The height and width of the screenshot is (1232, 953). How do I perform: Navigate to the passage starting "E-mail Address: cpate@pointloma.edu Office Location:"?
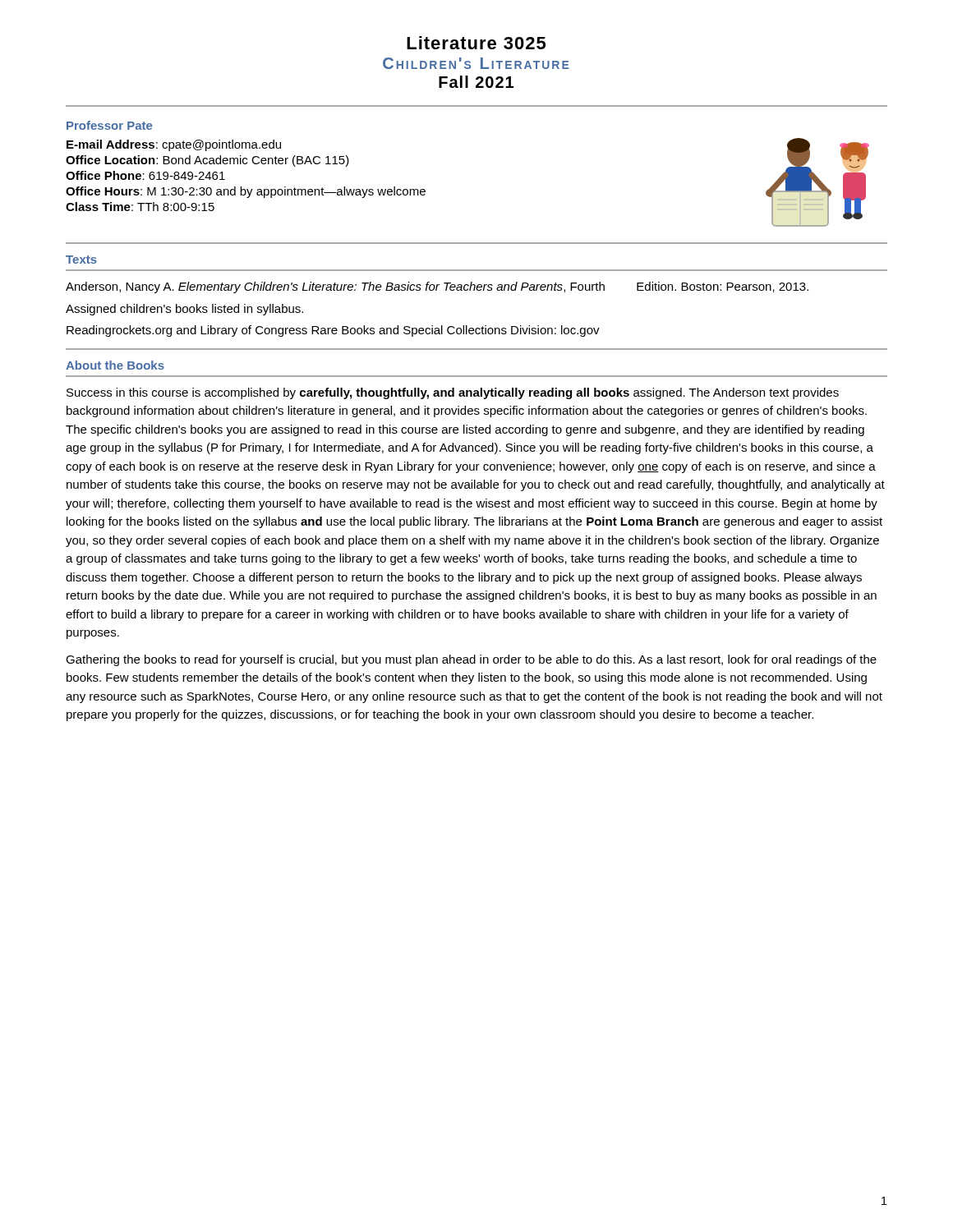[x=174, y=145]
